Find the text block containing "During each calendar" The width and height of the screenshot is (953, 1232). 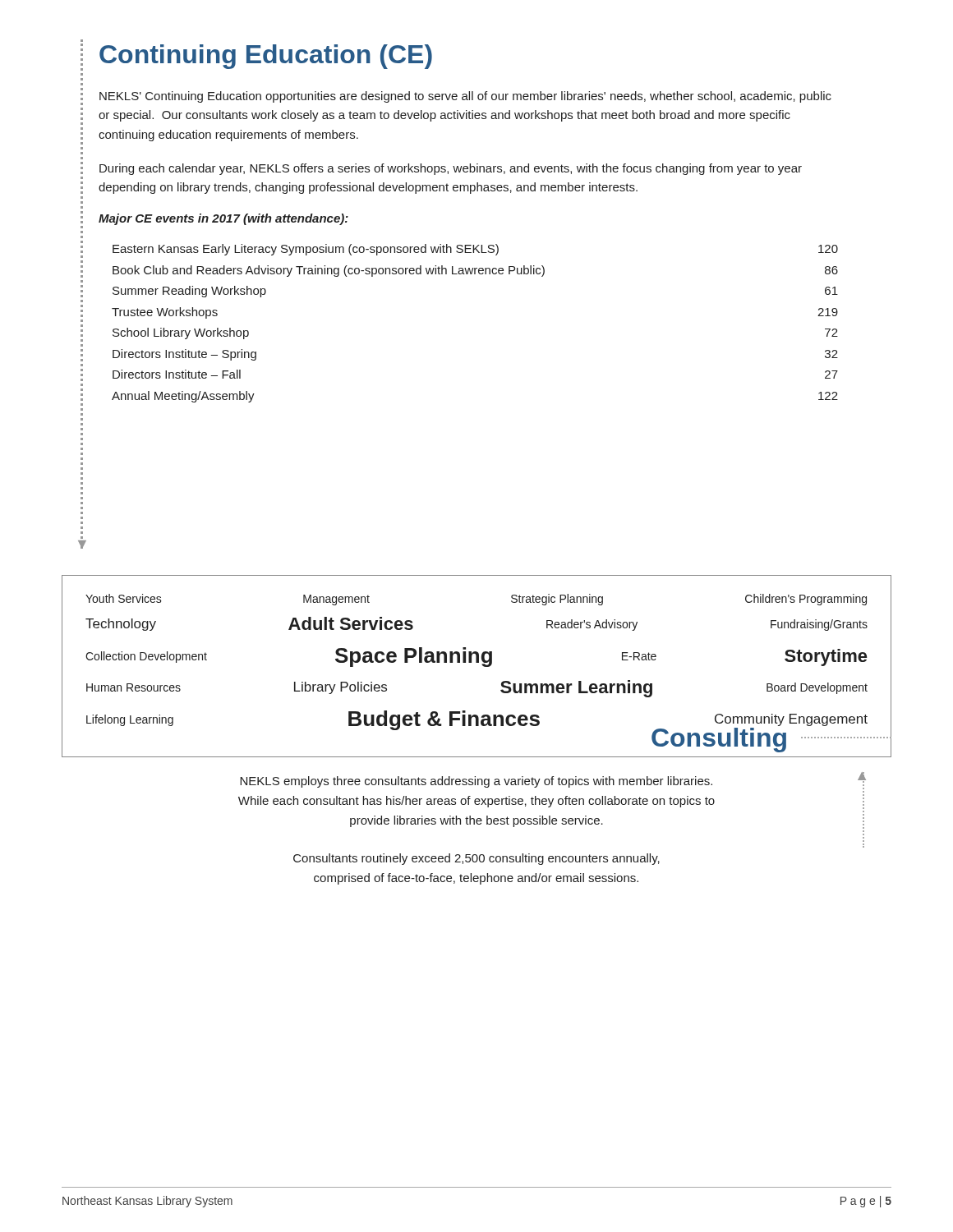point(450,177)
